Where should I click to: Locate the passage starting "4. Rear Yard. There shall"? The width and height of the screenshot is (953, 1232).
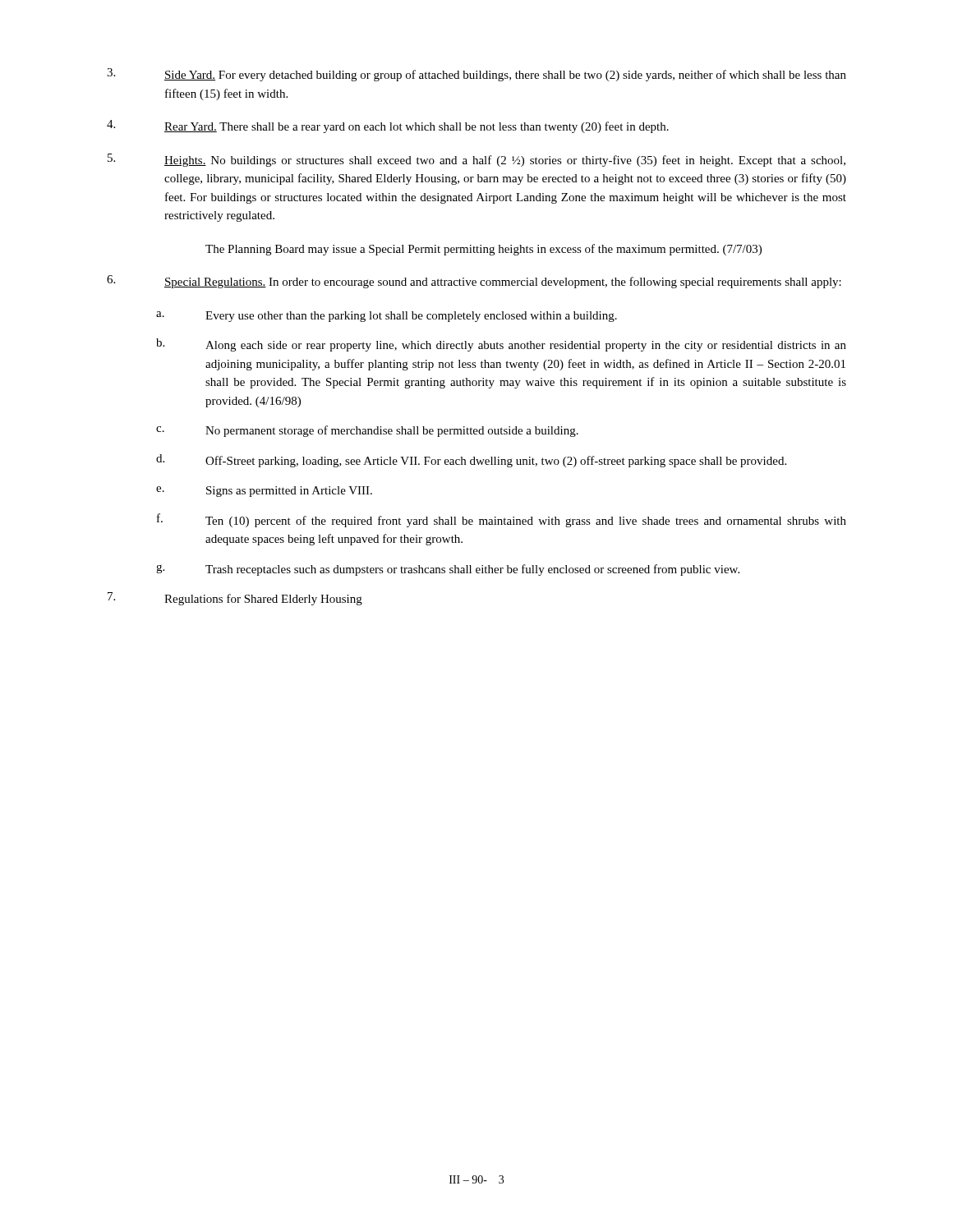(x=476, y=127)
